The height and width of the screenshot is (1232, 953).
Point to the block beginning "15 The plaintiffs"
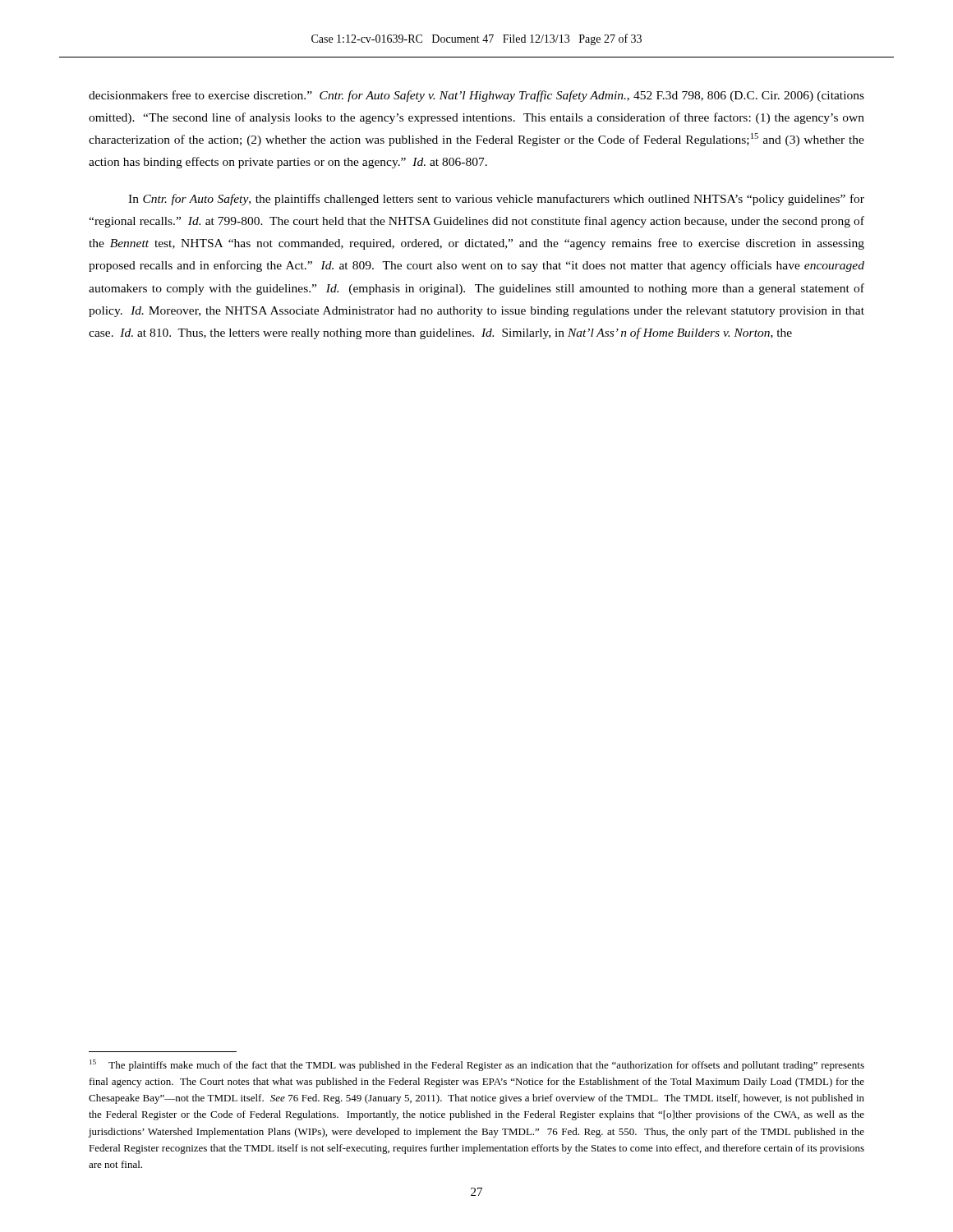pyautogui.click(x=476, y=1112)
